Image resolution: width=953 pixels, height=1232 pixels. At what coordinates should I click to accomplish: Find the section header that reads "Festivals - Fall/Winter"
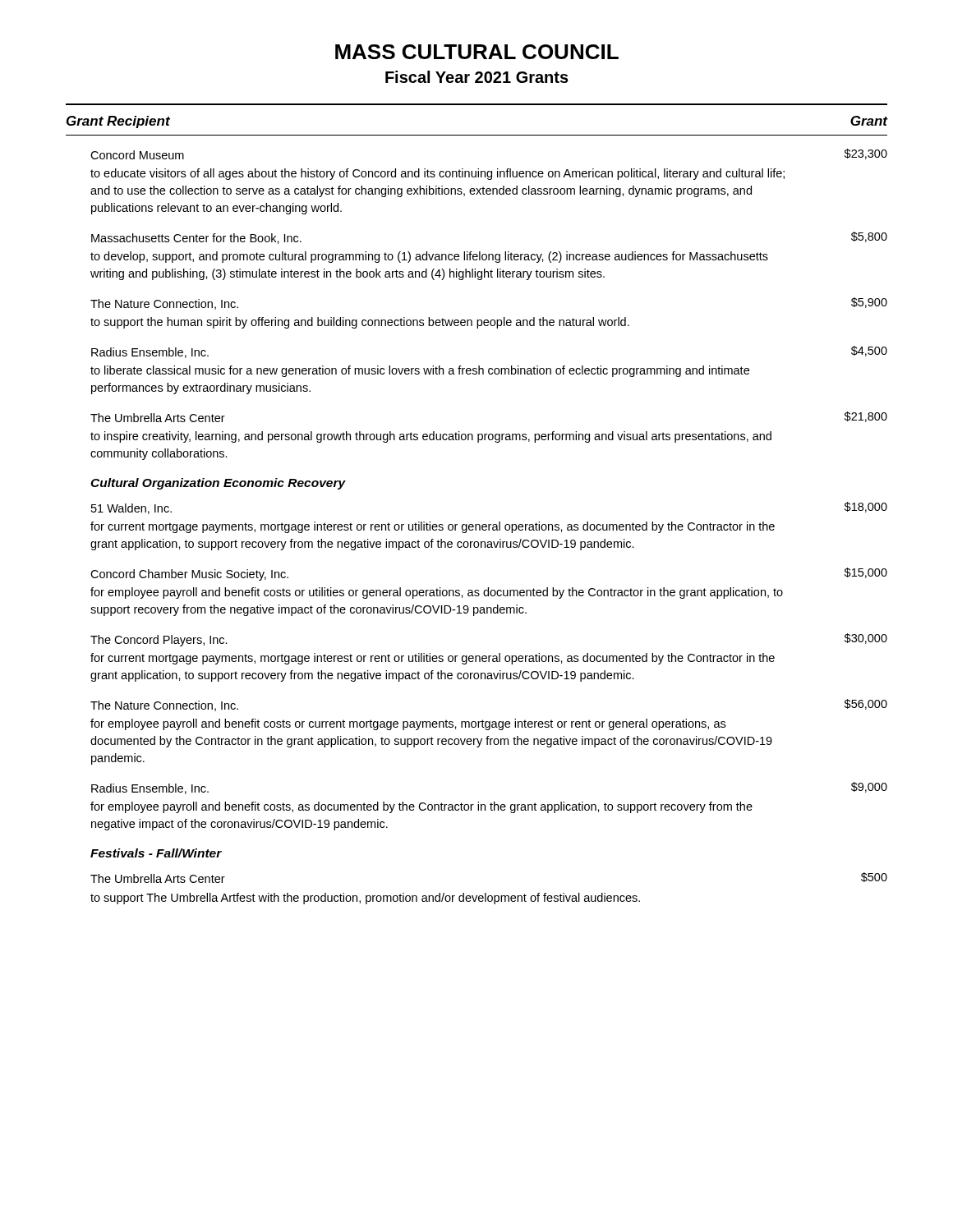pyautogui.click(x=156, y=853)
